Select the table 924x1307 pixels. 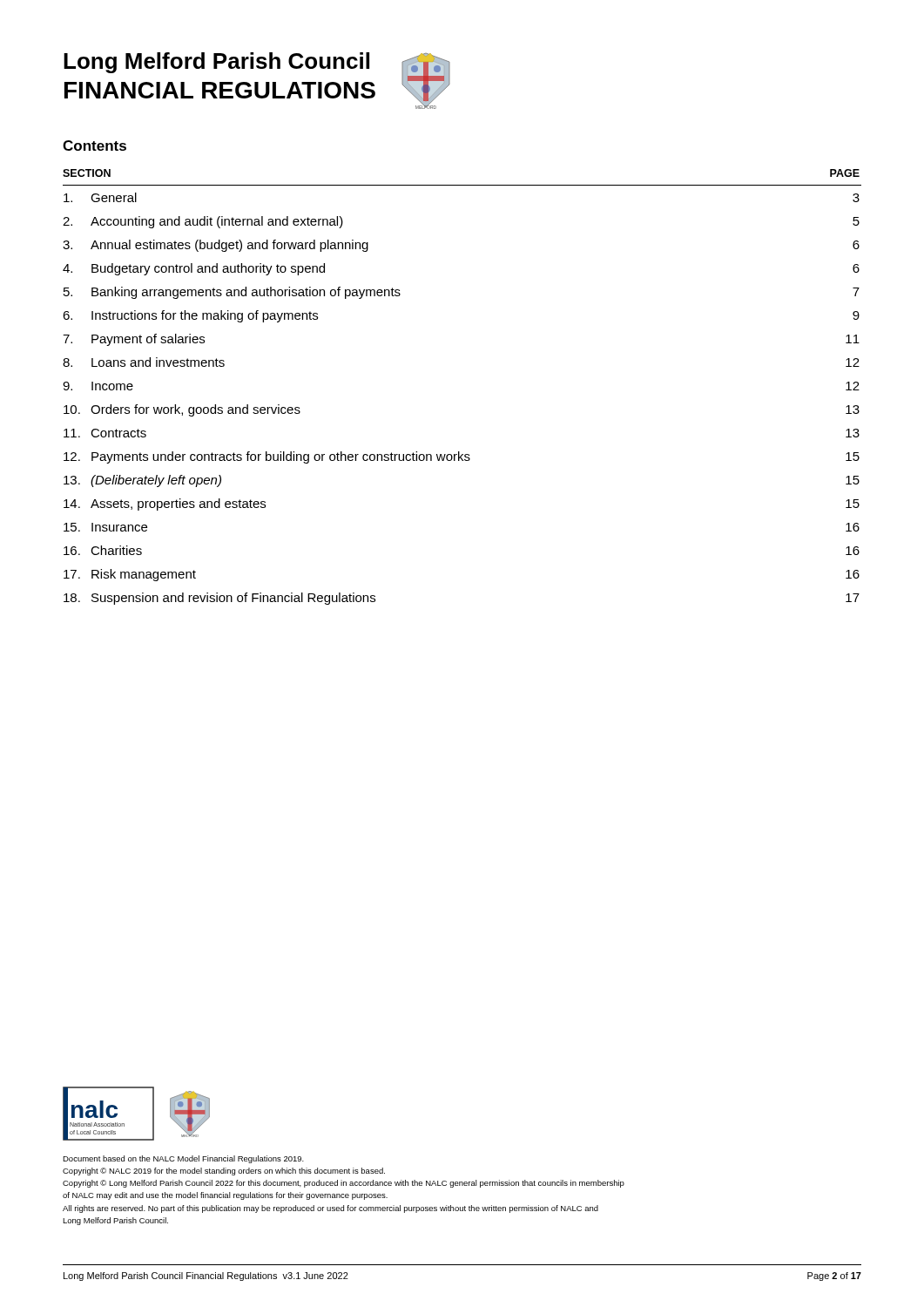point(462,386)
